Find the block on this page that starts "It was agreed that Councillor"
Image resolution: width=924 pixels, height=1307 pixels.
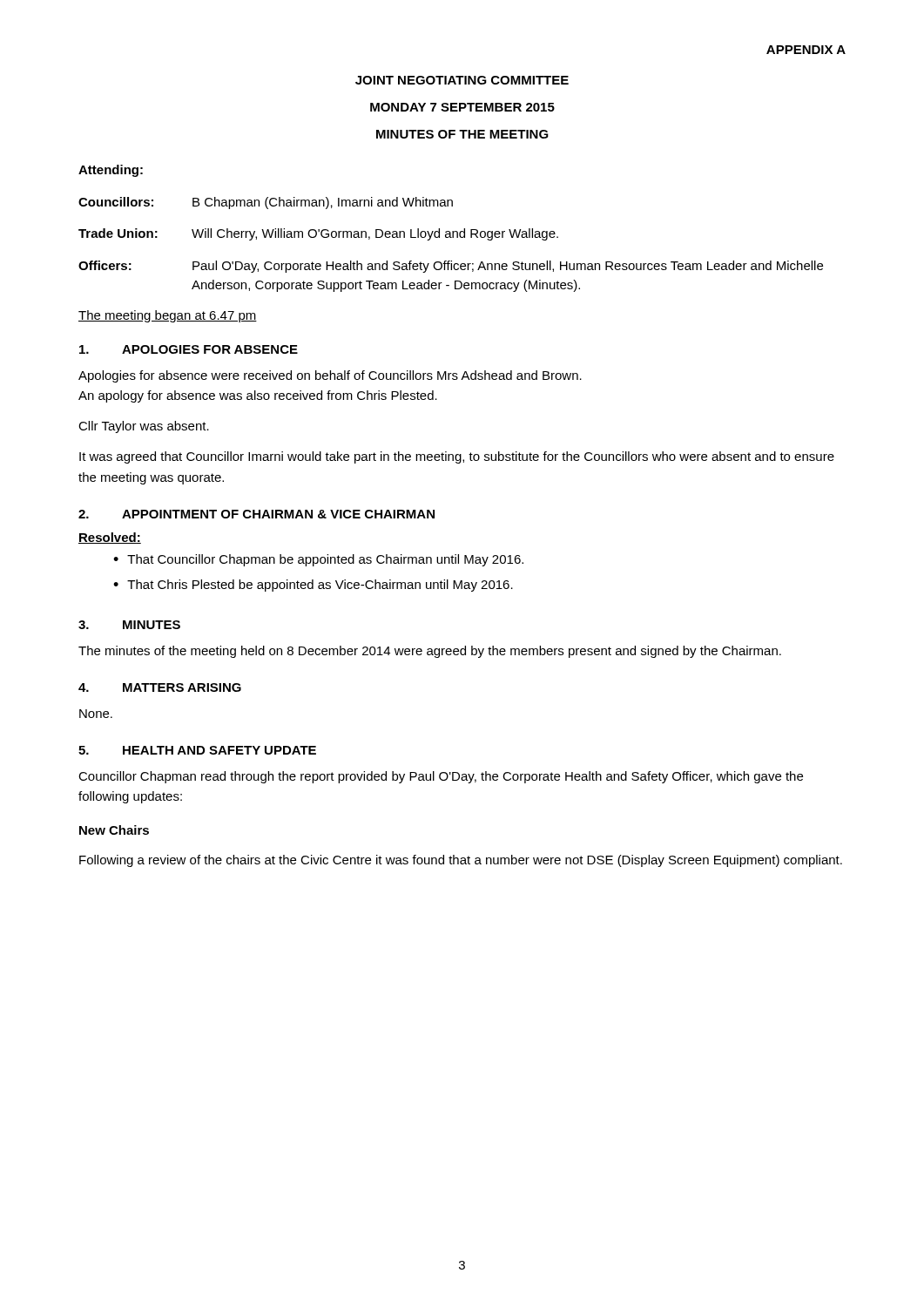(456, 466)
